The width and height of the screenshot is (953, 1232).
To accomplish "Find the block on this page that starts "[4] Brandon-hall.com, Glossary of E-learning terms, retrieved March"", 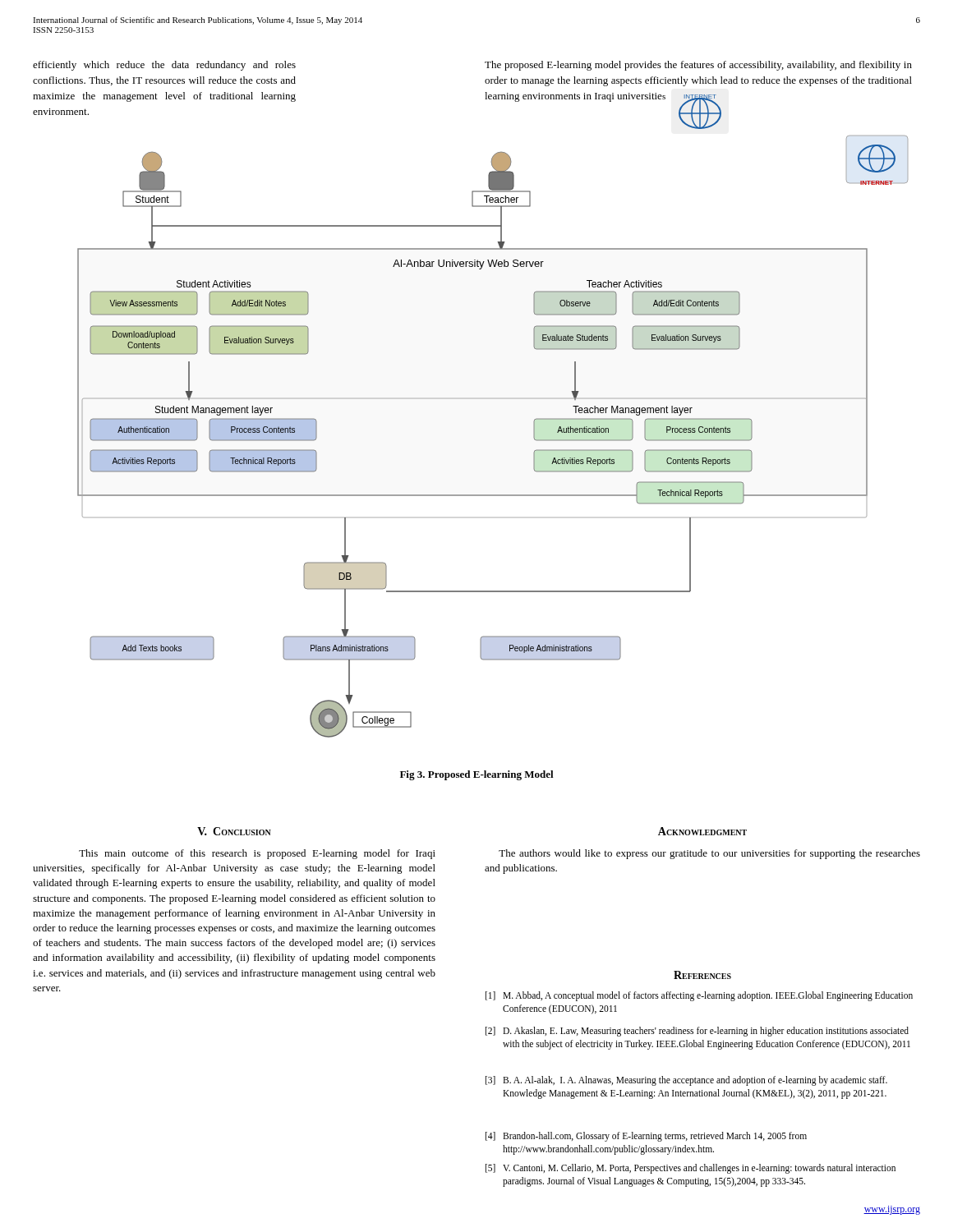I will click(702, 1143).
